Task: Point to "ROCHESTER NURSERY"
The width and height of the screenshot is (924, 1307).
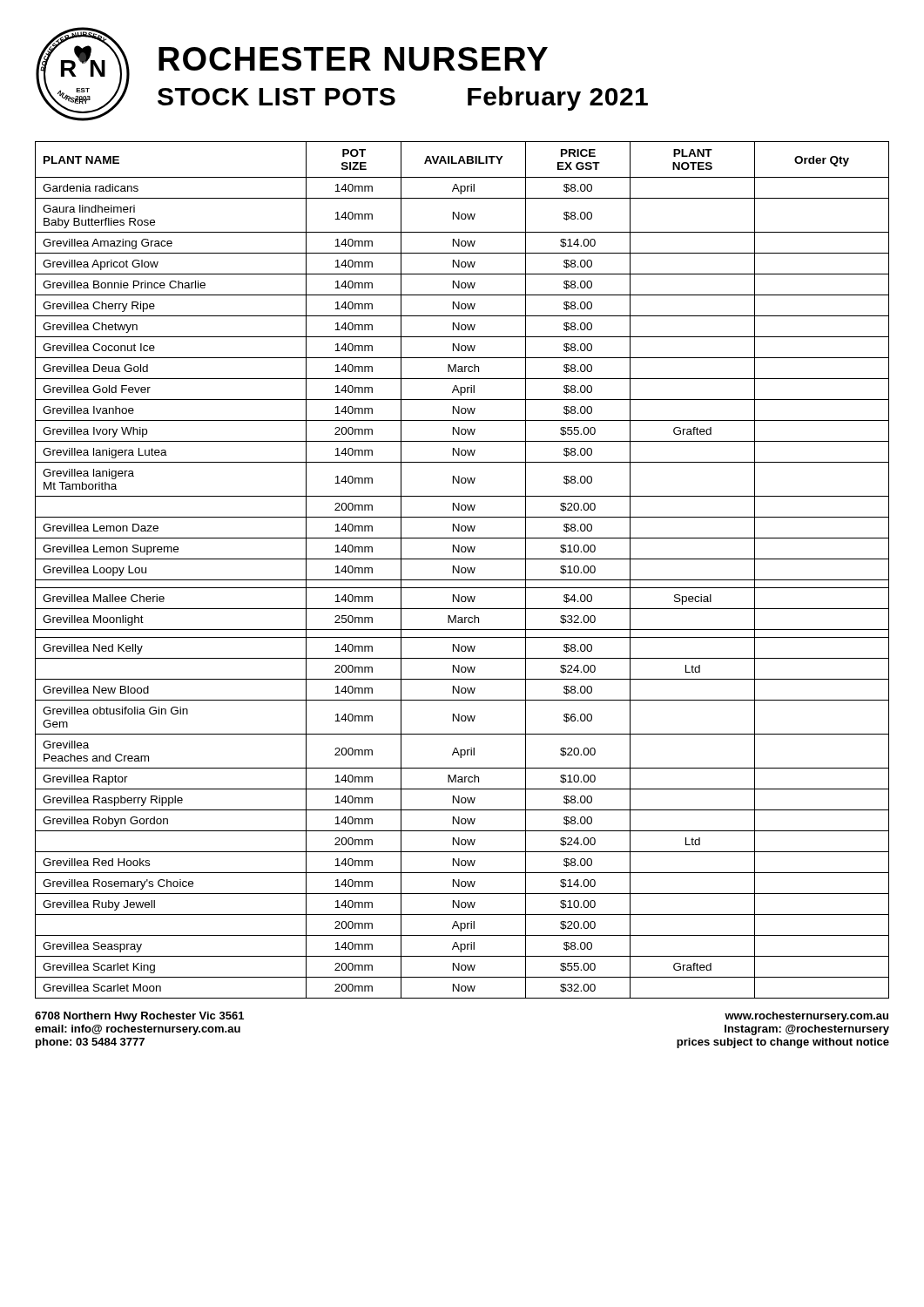Action: (x=353, y=59)
